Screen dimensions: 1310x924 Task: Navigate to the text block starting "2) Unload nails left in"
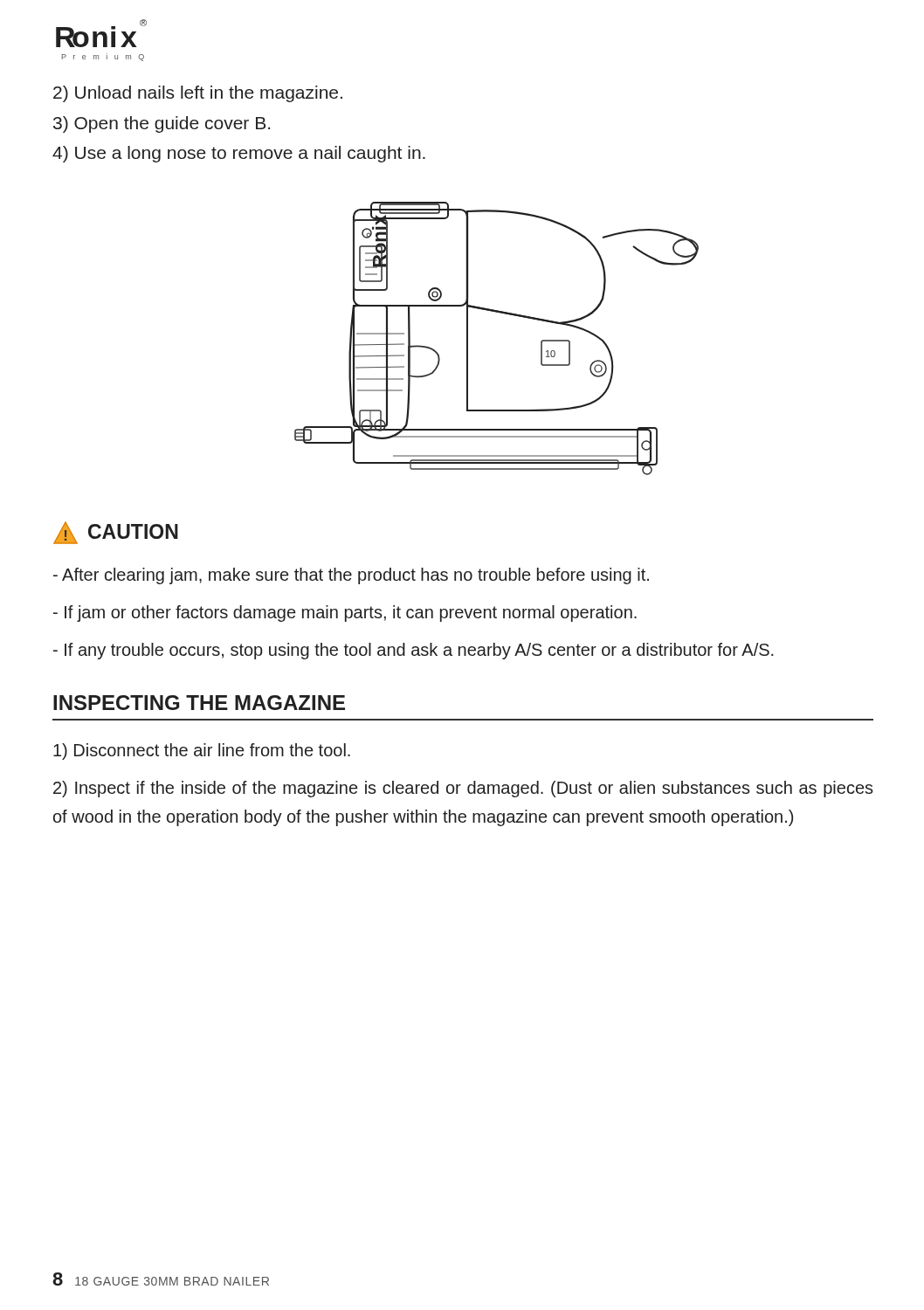click(x=198, y=92)
